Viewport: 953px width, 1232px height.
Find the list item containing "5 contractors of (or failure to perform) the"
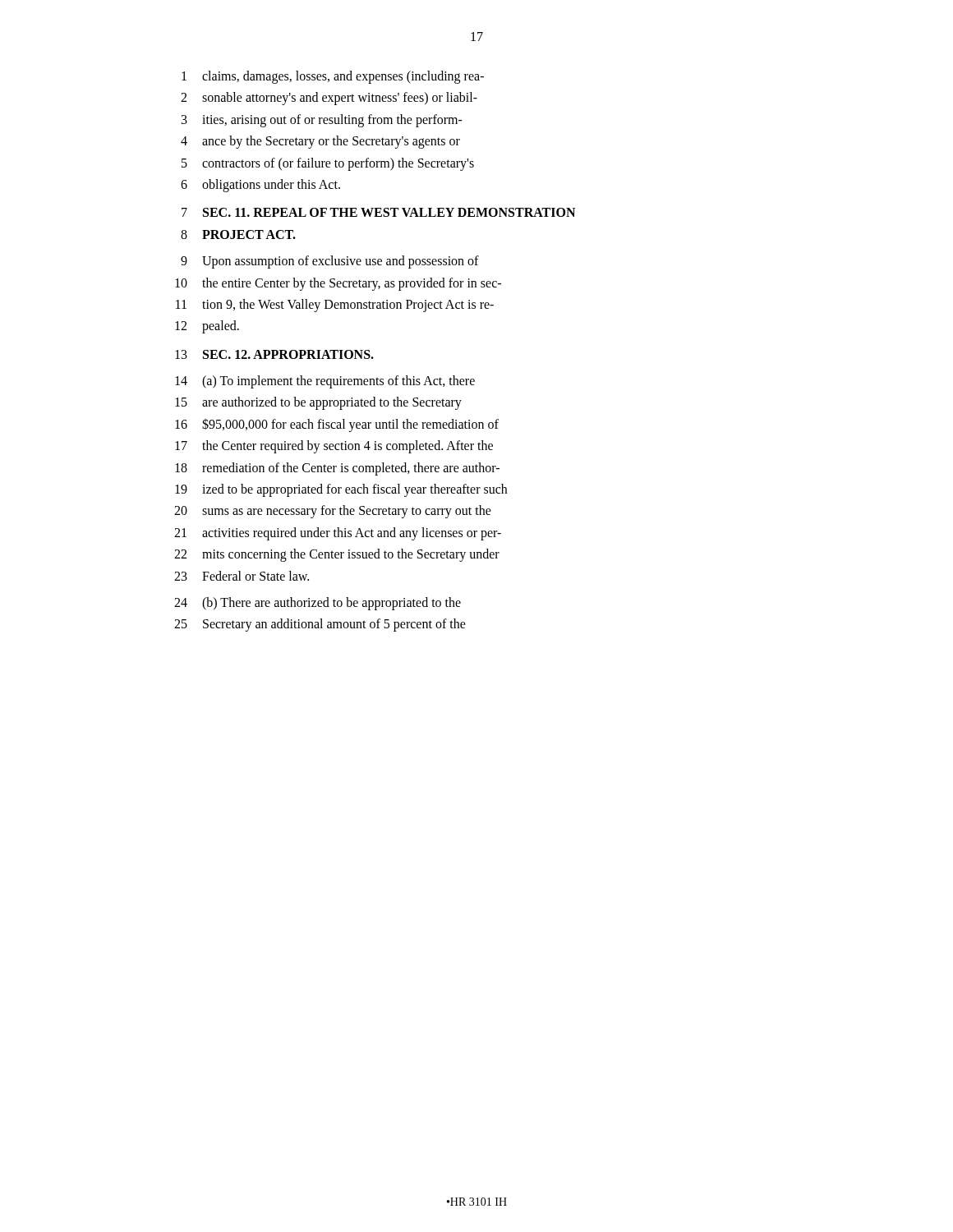[328, 164]
